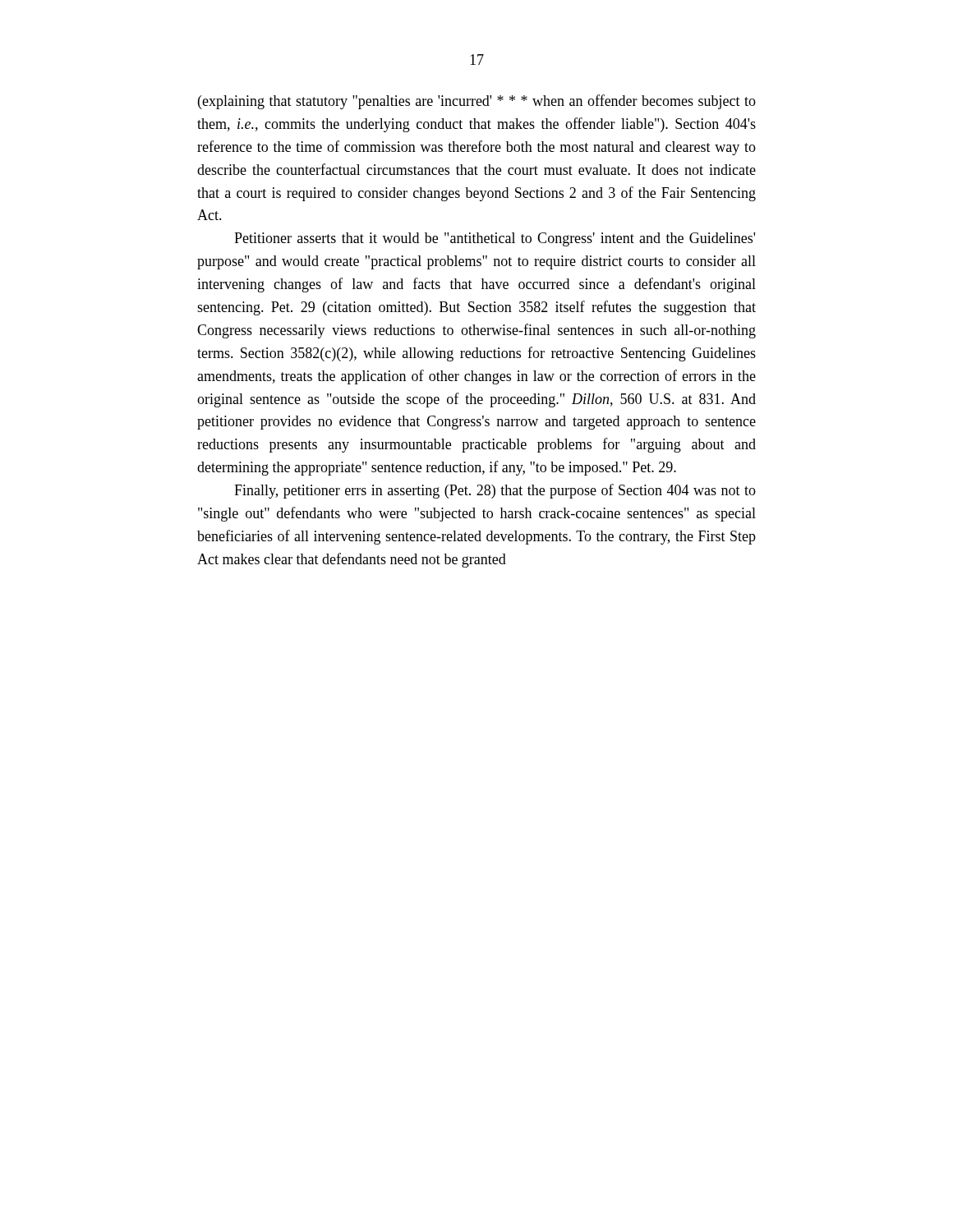The width and height of the screenshot is (953, 1232).
Task: Select the text block that says "(explaining that statutory "penalties are 'incurred' * *"
Action: (476, 158)
